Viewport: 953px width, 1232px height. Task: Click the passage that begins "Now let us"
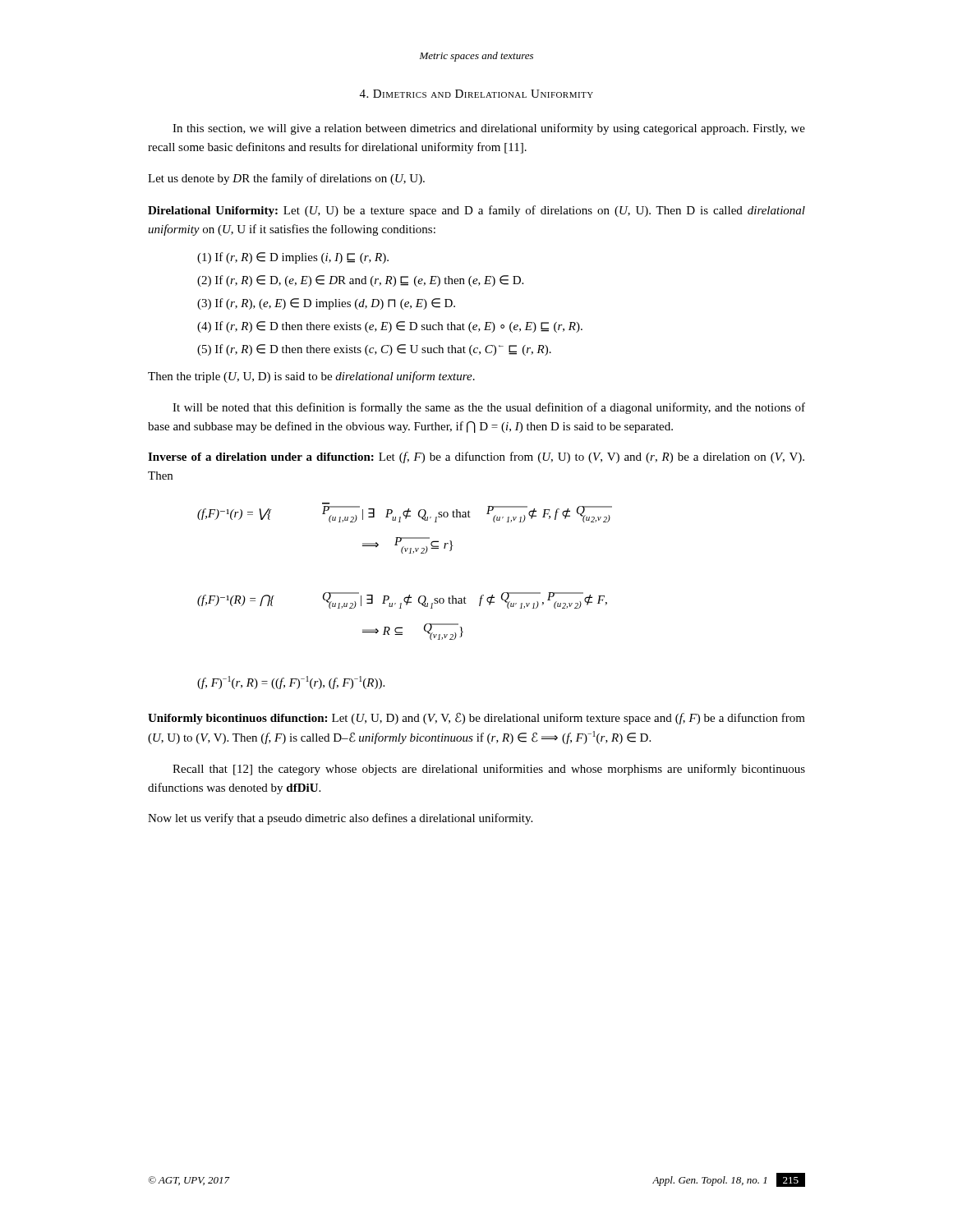click(341, 818)
